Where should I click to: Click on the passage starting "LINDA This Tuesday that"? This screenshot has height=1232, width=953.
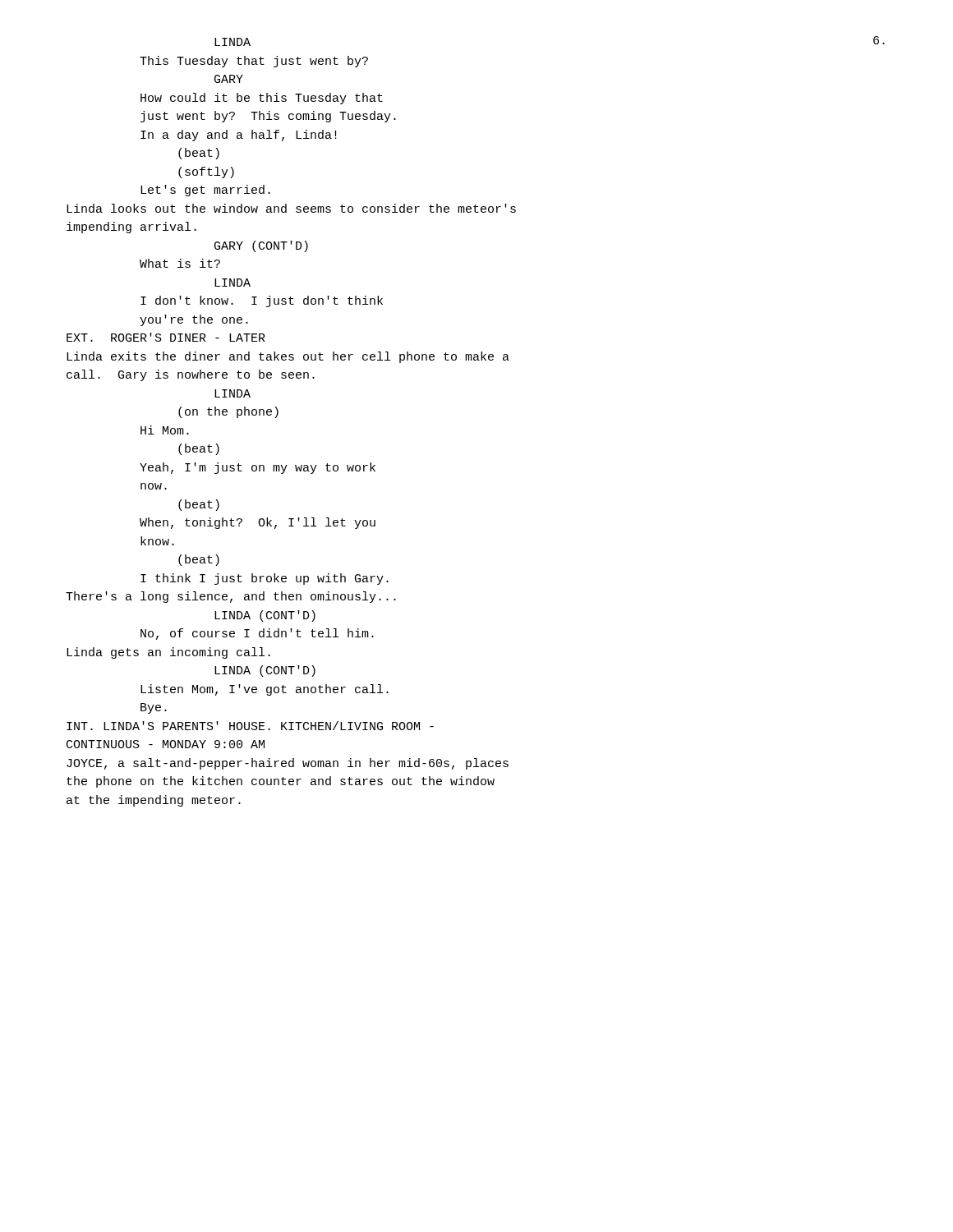232,41
